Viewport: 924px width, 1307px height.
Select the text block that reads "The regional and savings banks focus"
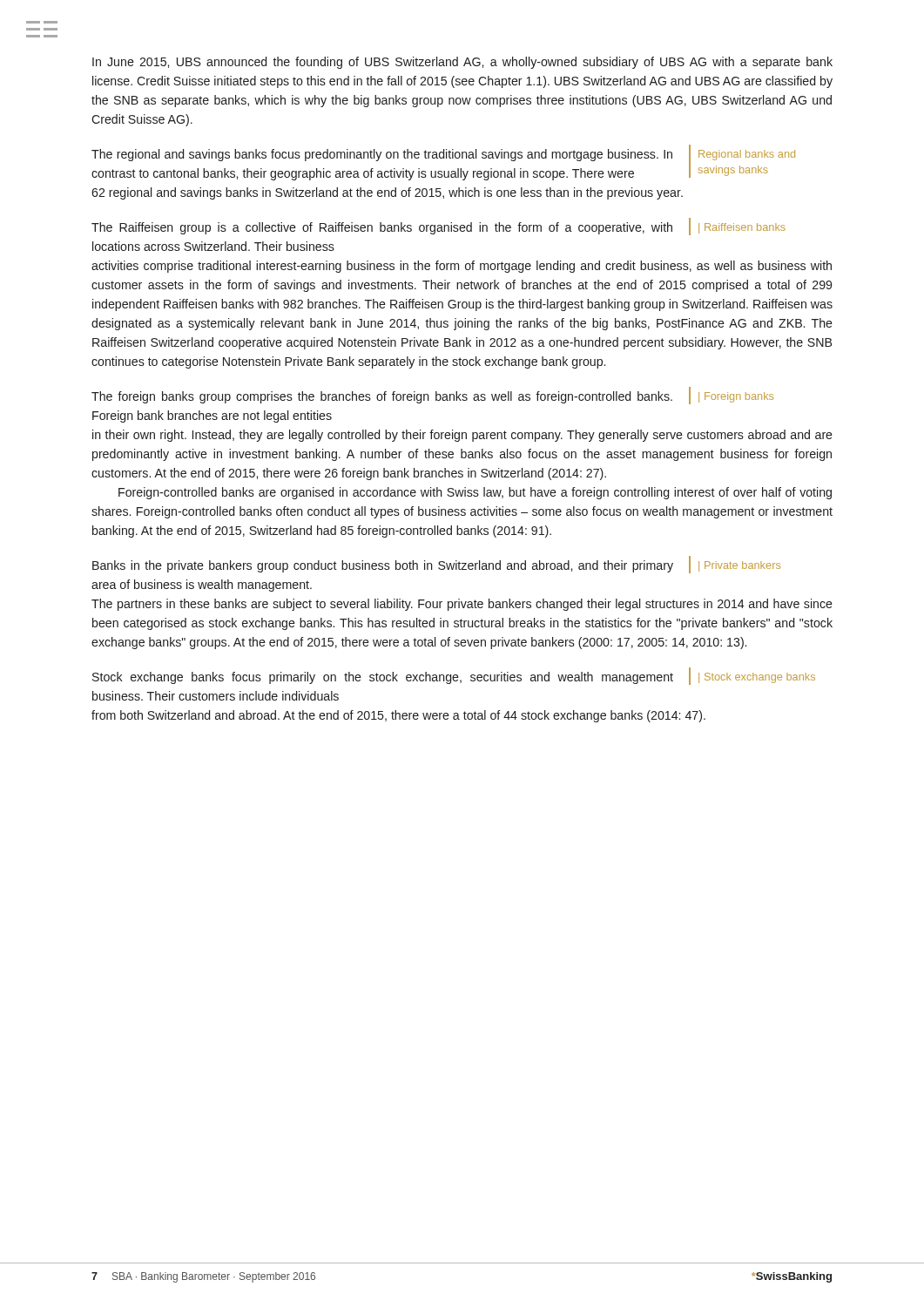[462, 164]
